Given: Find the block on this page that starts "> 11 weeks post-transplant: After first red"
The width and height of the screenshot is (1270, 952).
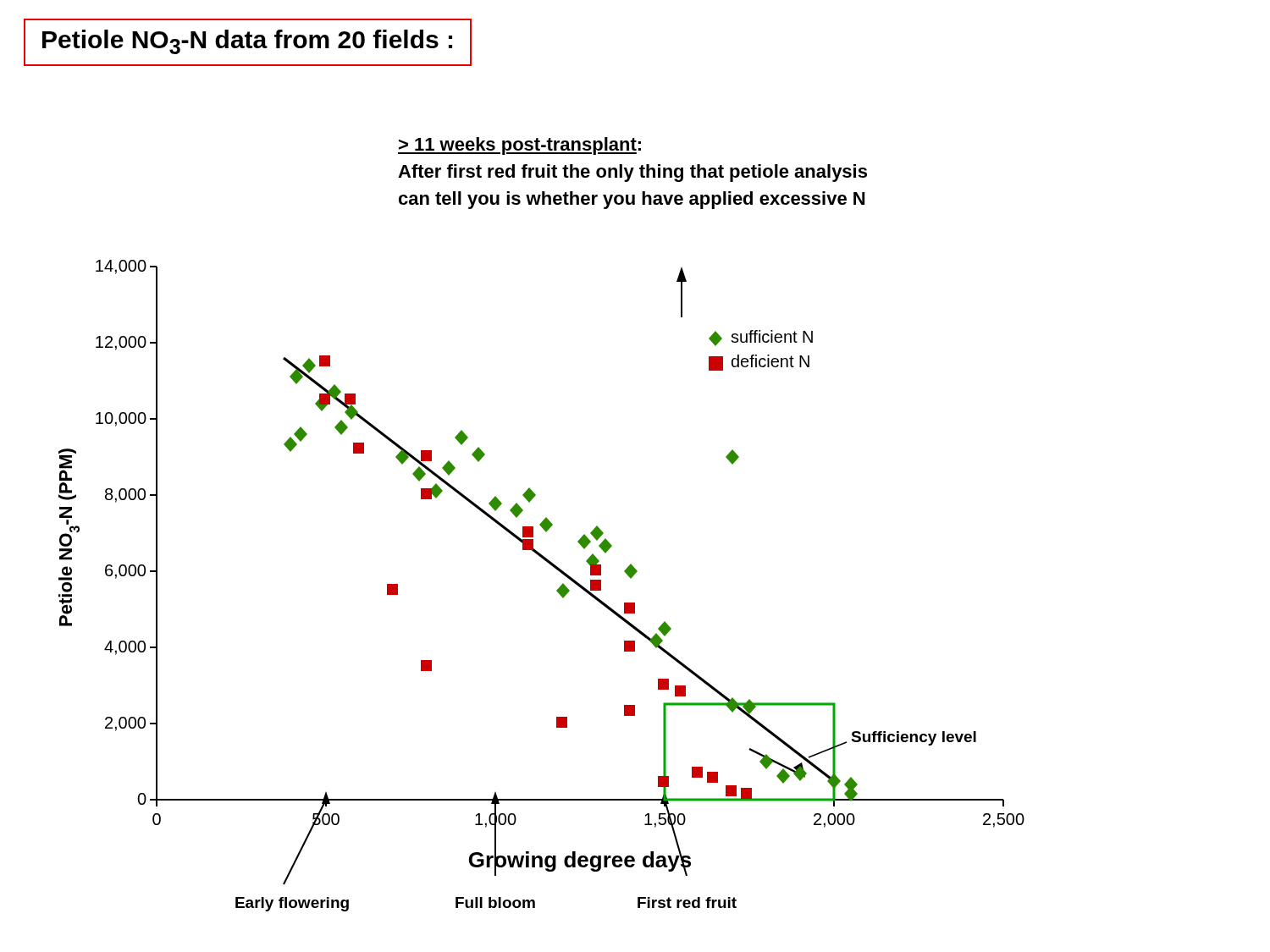Looking at the screenshot, I should pyautogui.click(x=633, y=171).
